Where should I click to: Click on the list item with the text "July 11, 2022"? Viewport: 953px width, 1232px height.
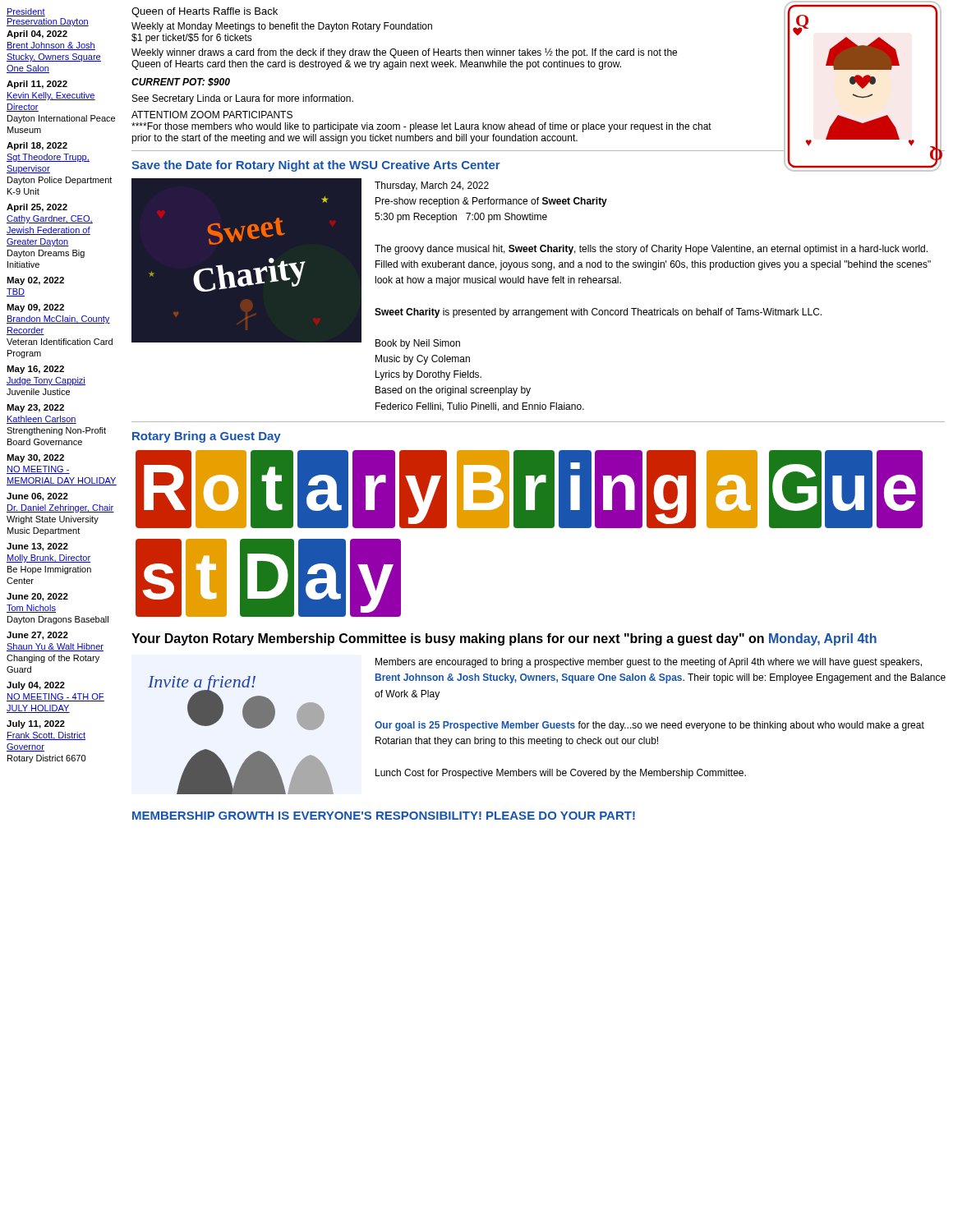46,741
